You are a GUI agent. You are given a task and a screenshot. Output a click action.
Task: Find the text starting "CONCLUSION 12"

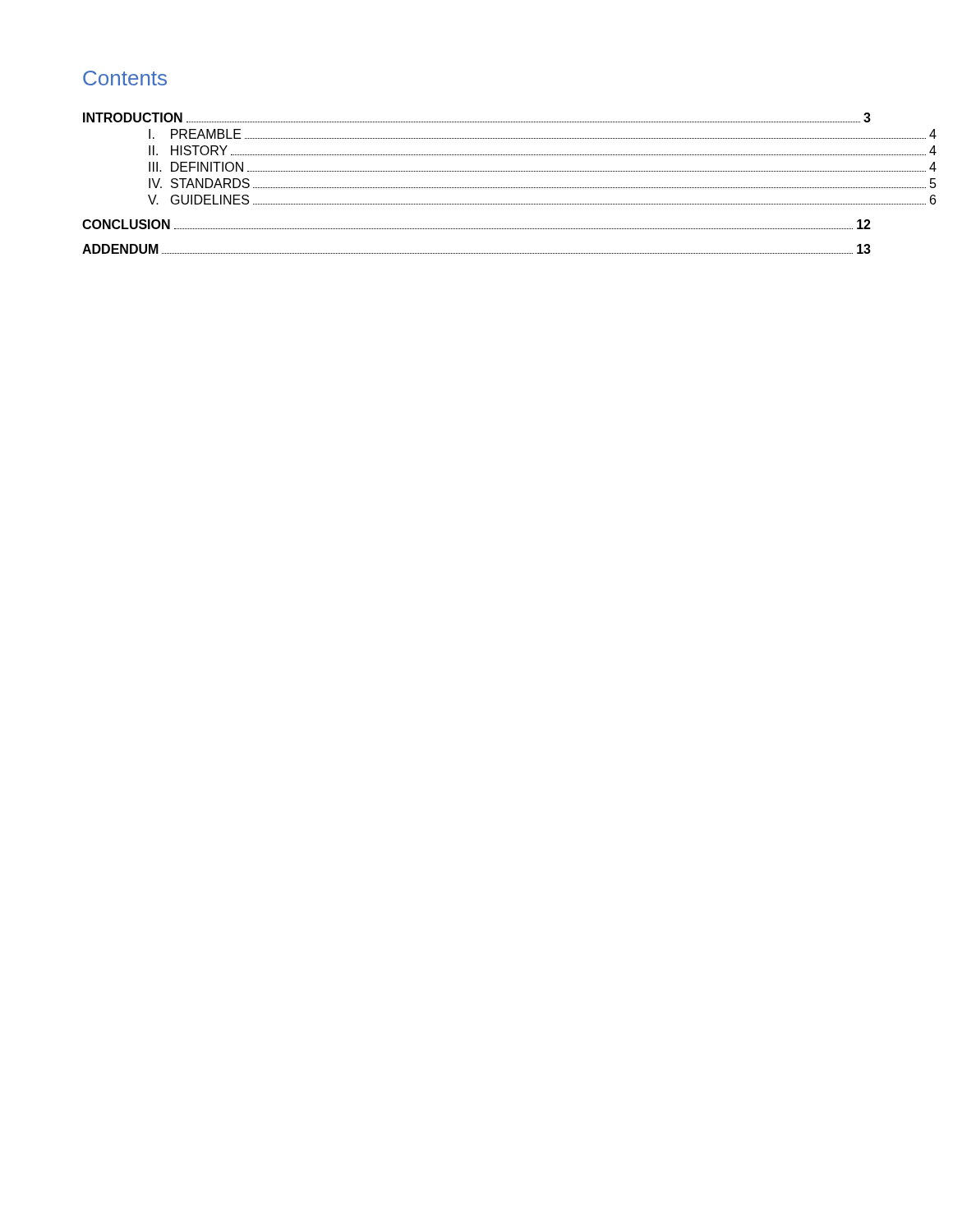pos(476,225)
